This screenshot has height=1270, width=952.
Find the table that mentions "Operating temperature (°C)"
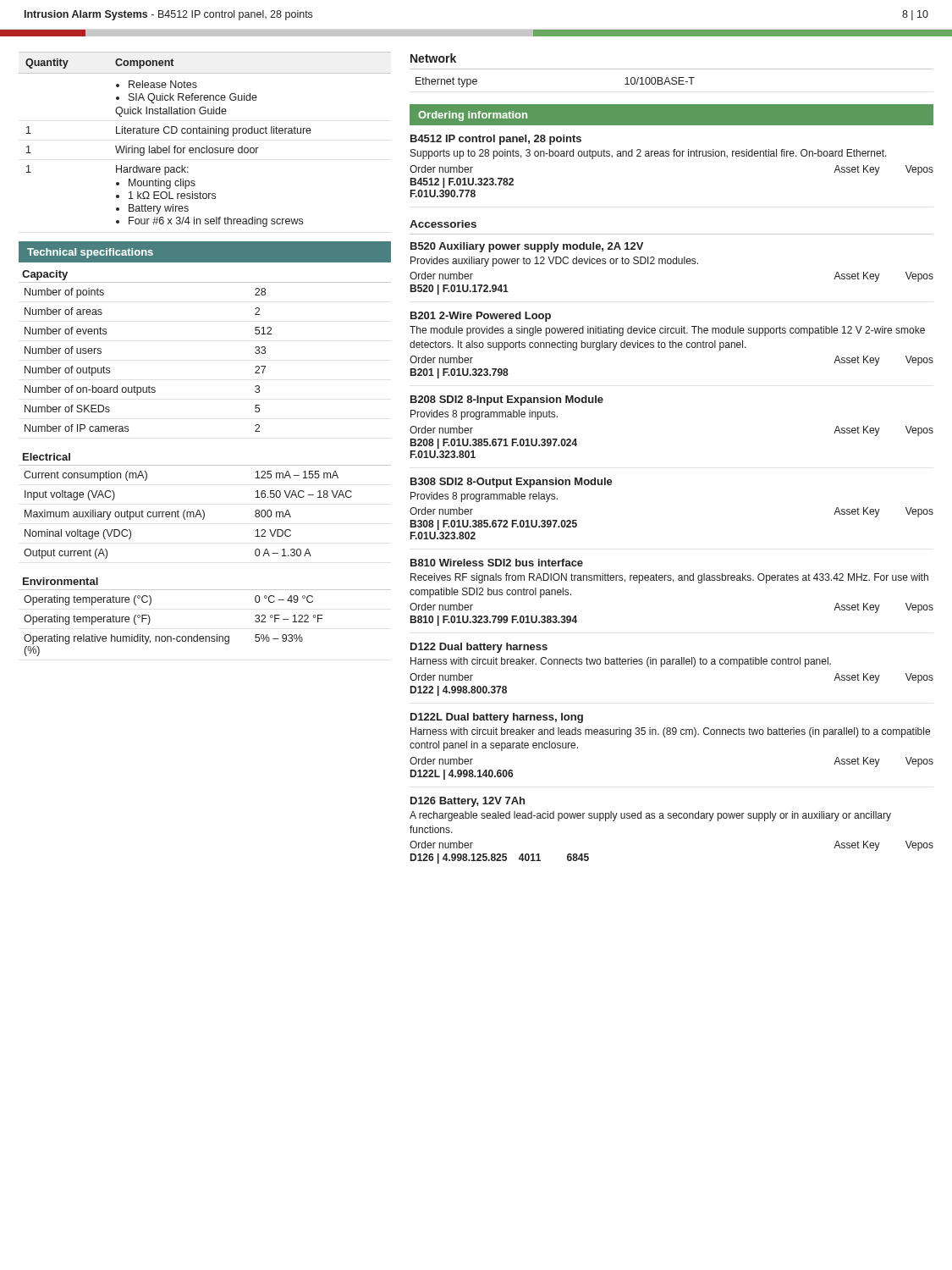click(x=205, y=625)
